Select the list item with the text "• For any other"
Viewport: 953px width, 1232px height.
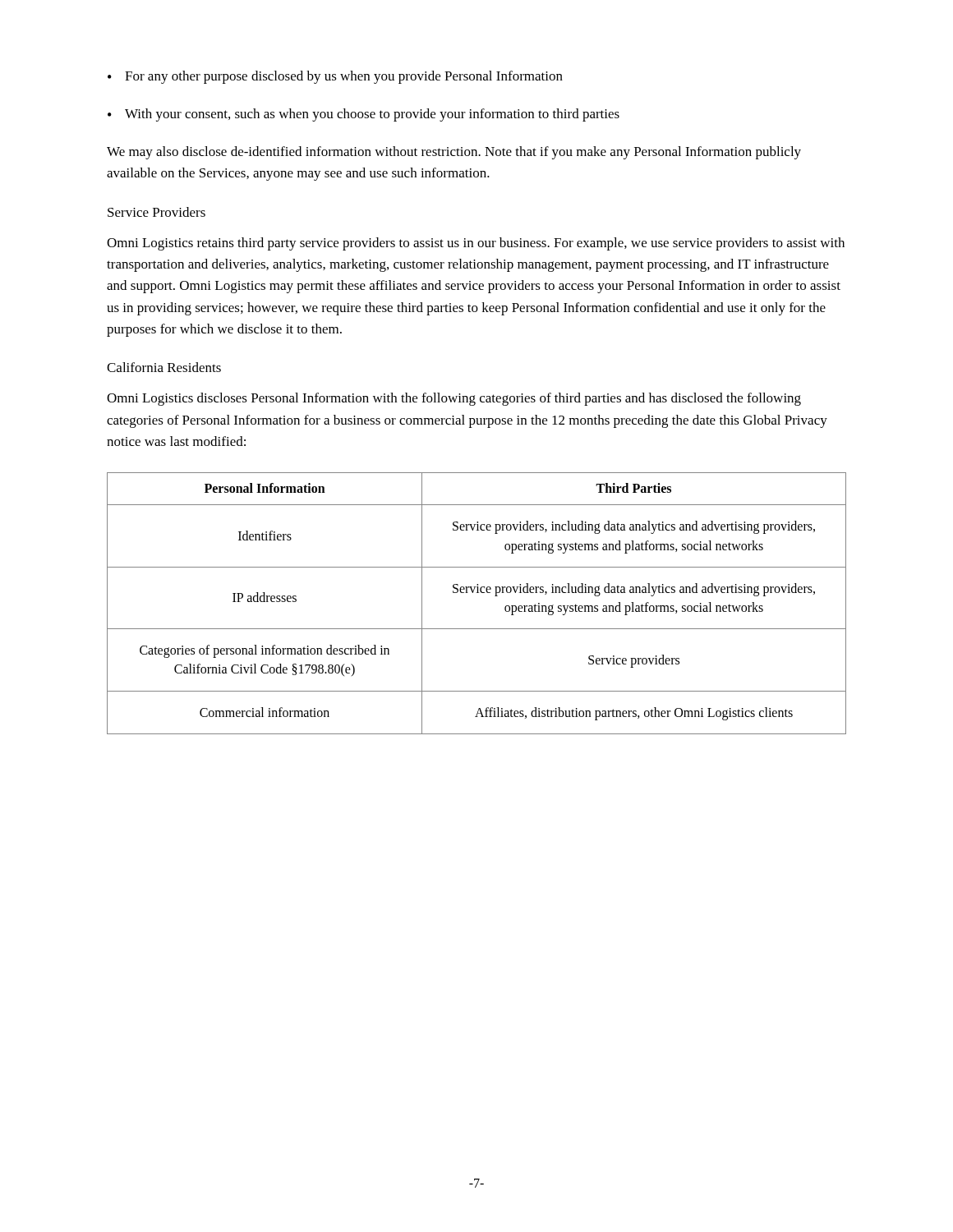click(476, 77)
